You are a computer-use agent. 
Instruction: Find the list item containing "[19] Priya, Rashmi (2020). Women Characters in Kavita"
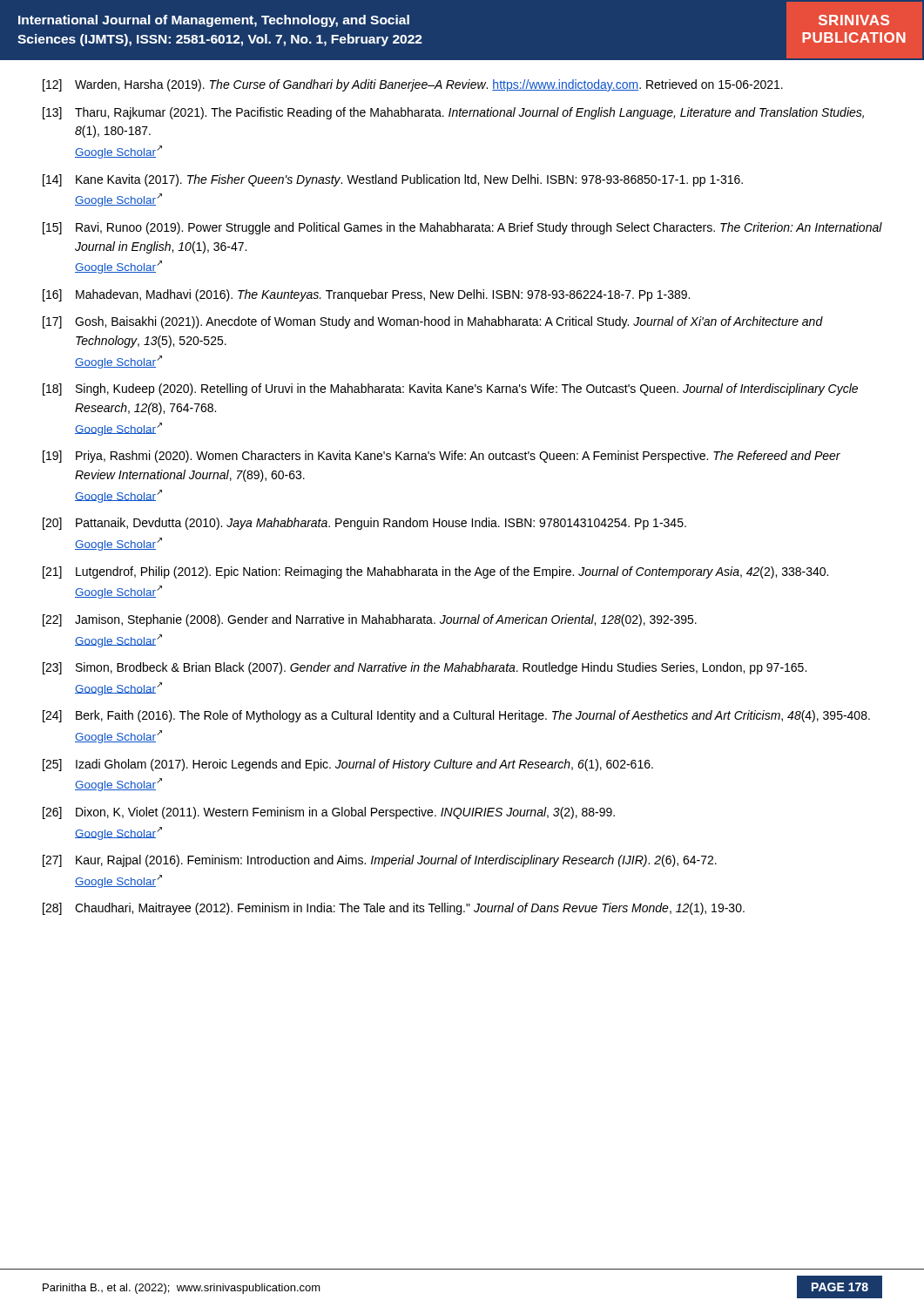click(442, 457)
